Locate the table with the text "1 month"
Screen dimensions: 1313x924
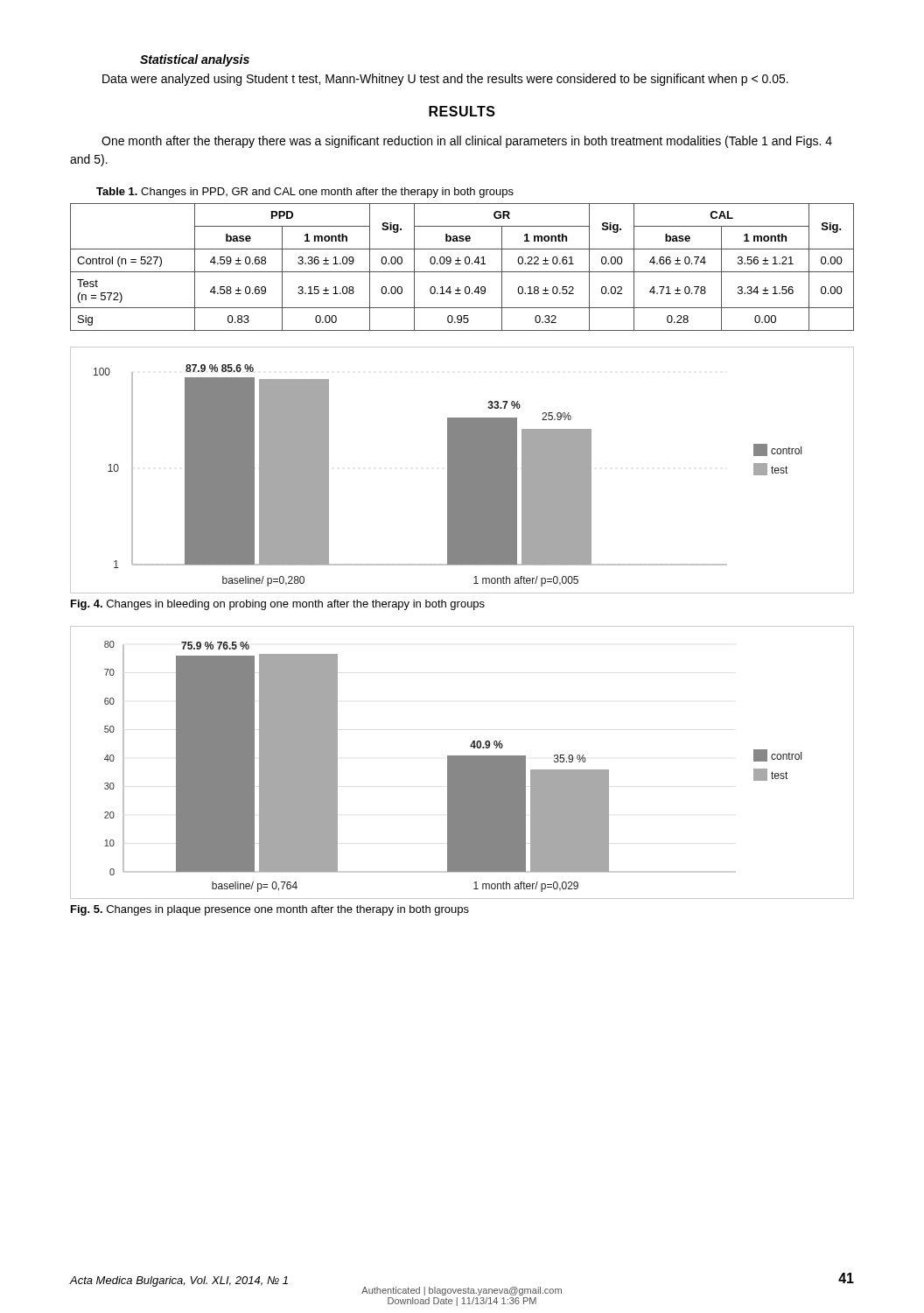point(462,267)
